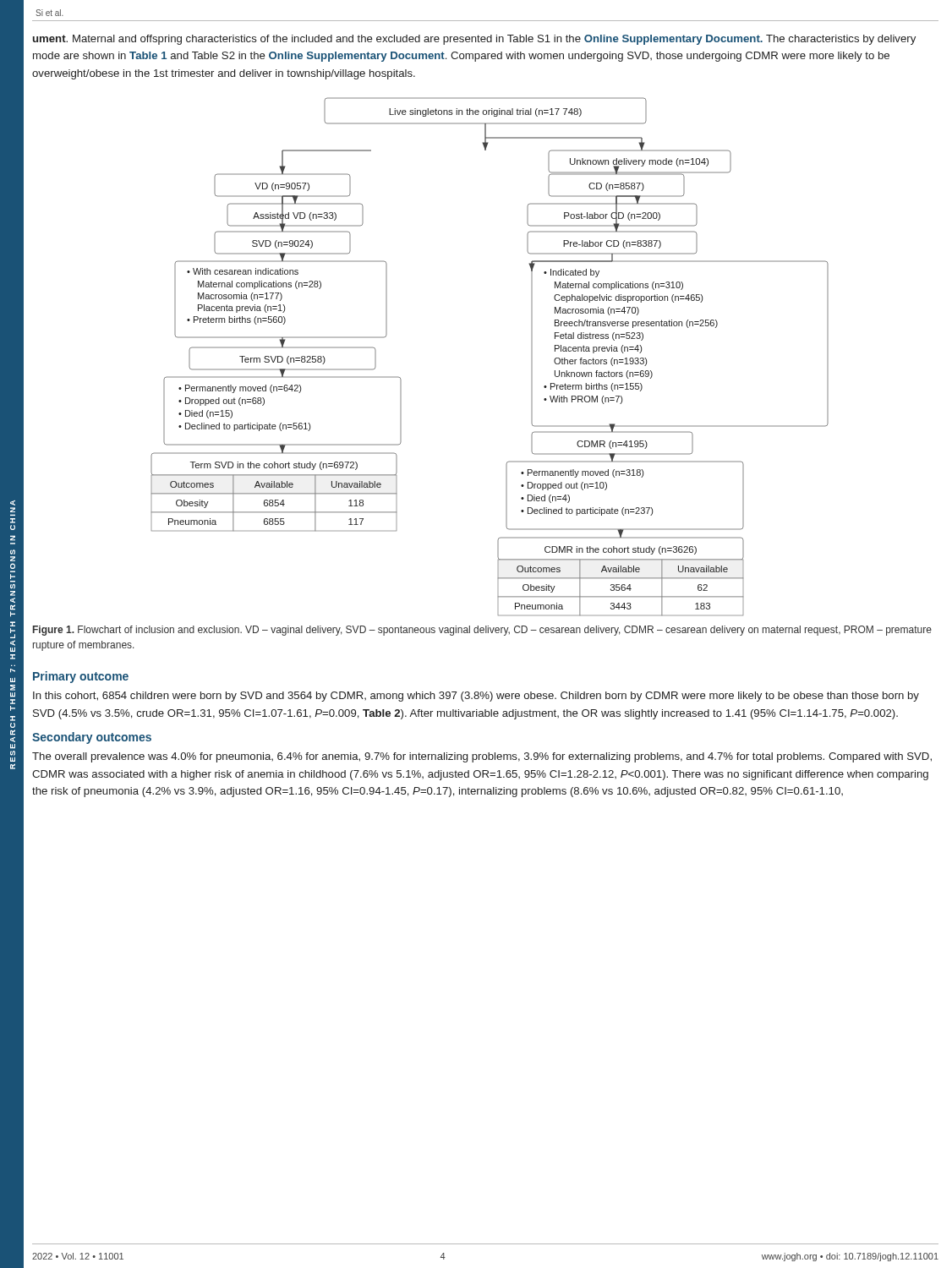Click on the block starting "The overall prevalence was 4.0% for pneumonia, 6.4%"
The width and height of the screenshot is (952, 1268).
click(482, 773)
